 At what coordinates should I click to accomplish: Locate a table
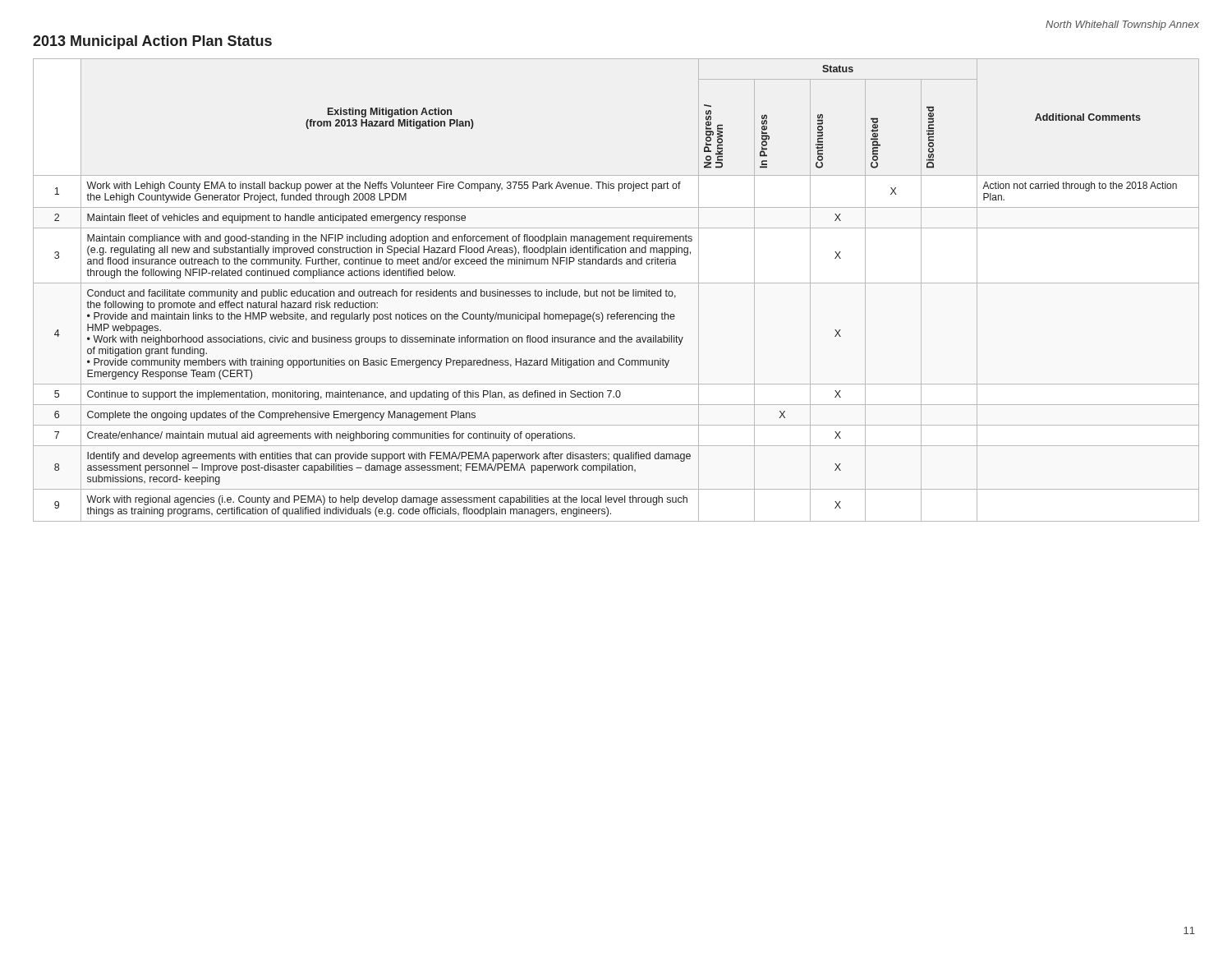616,290
